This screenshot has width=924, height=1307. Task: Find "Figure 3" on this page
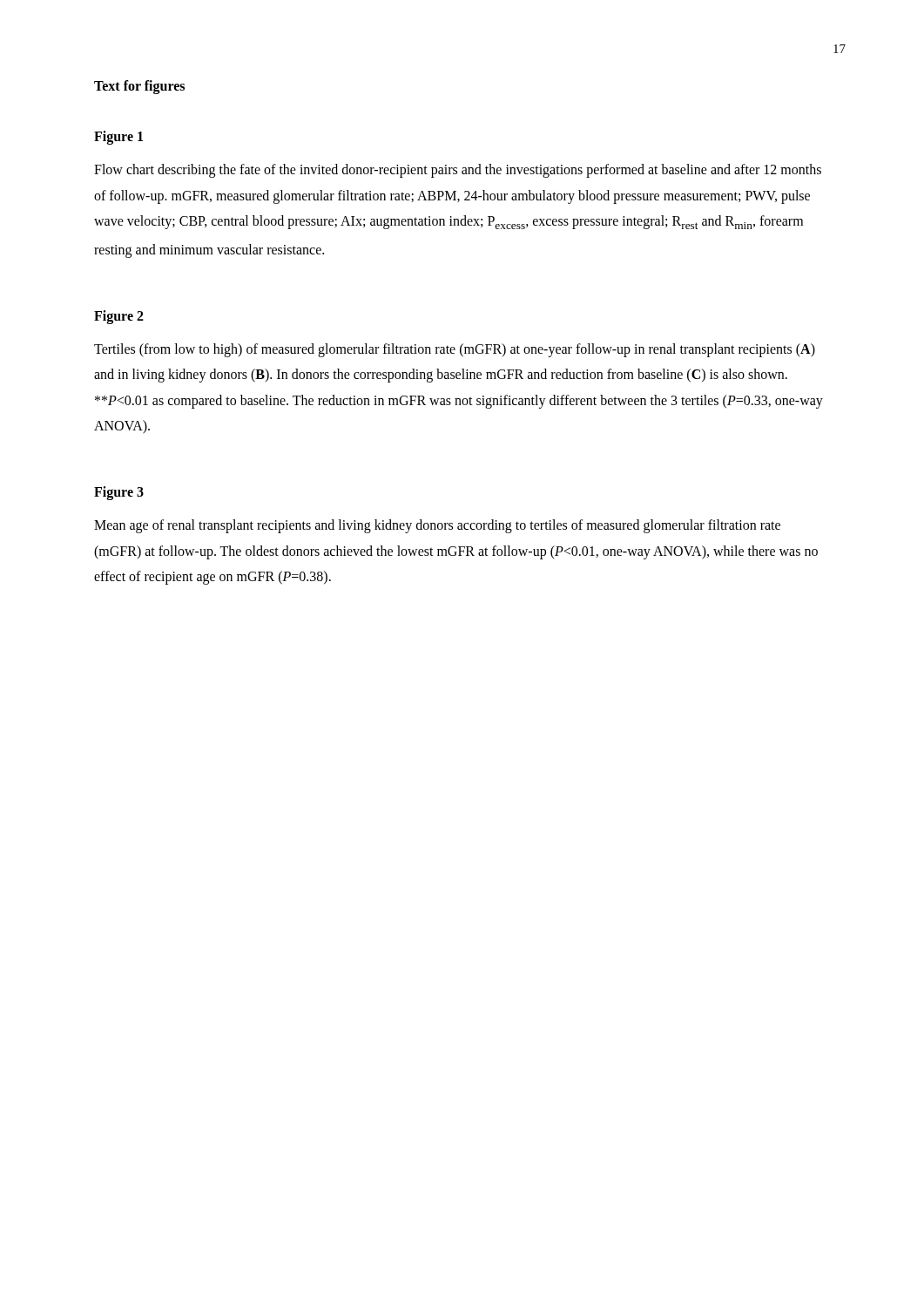pos(119,492)
